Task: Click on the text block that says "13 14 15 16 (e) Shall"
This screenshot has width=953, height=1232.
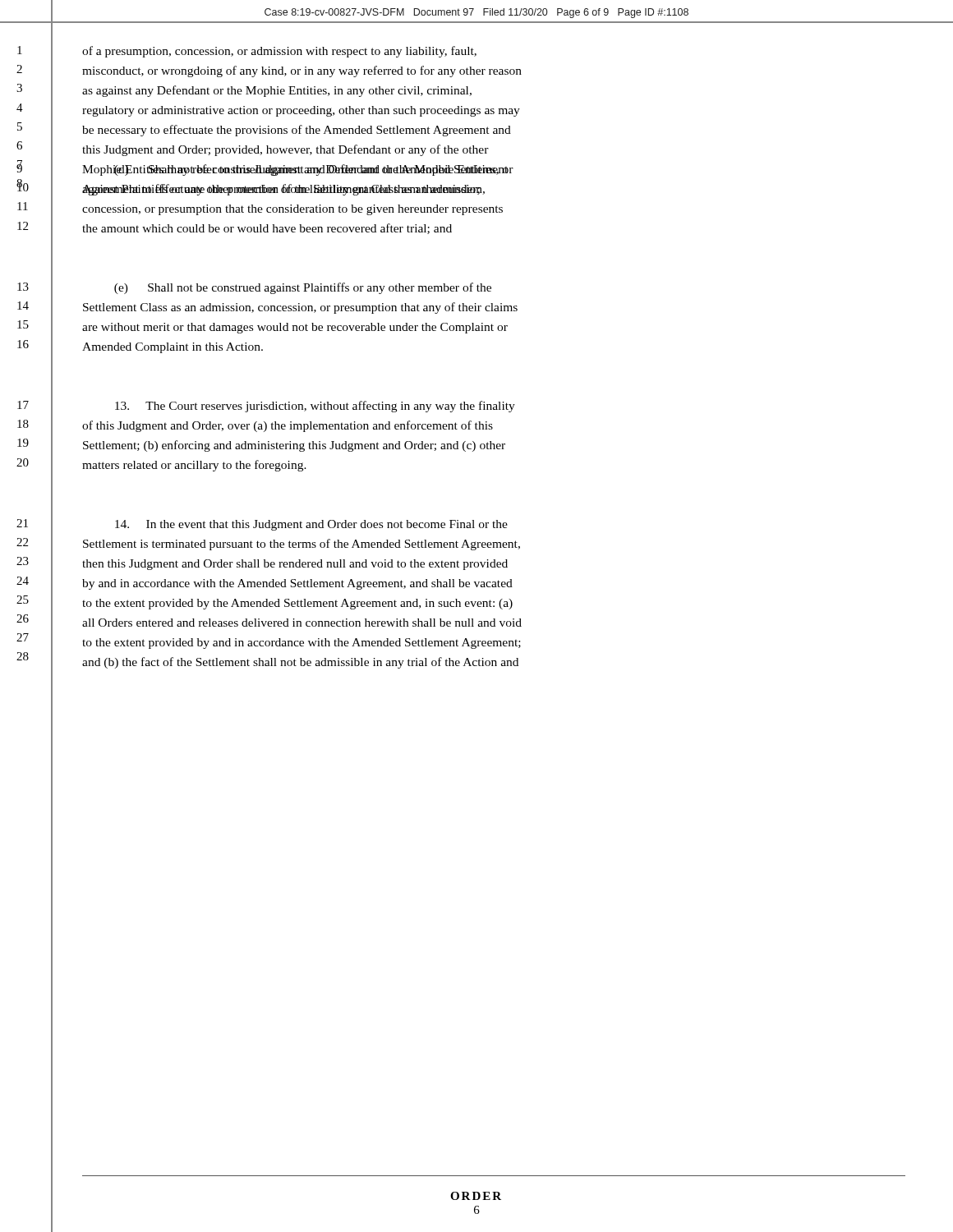Action: pos(300,316)
